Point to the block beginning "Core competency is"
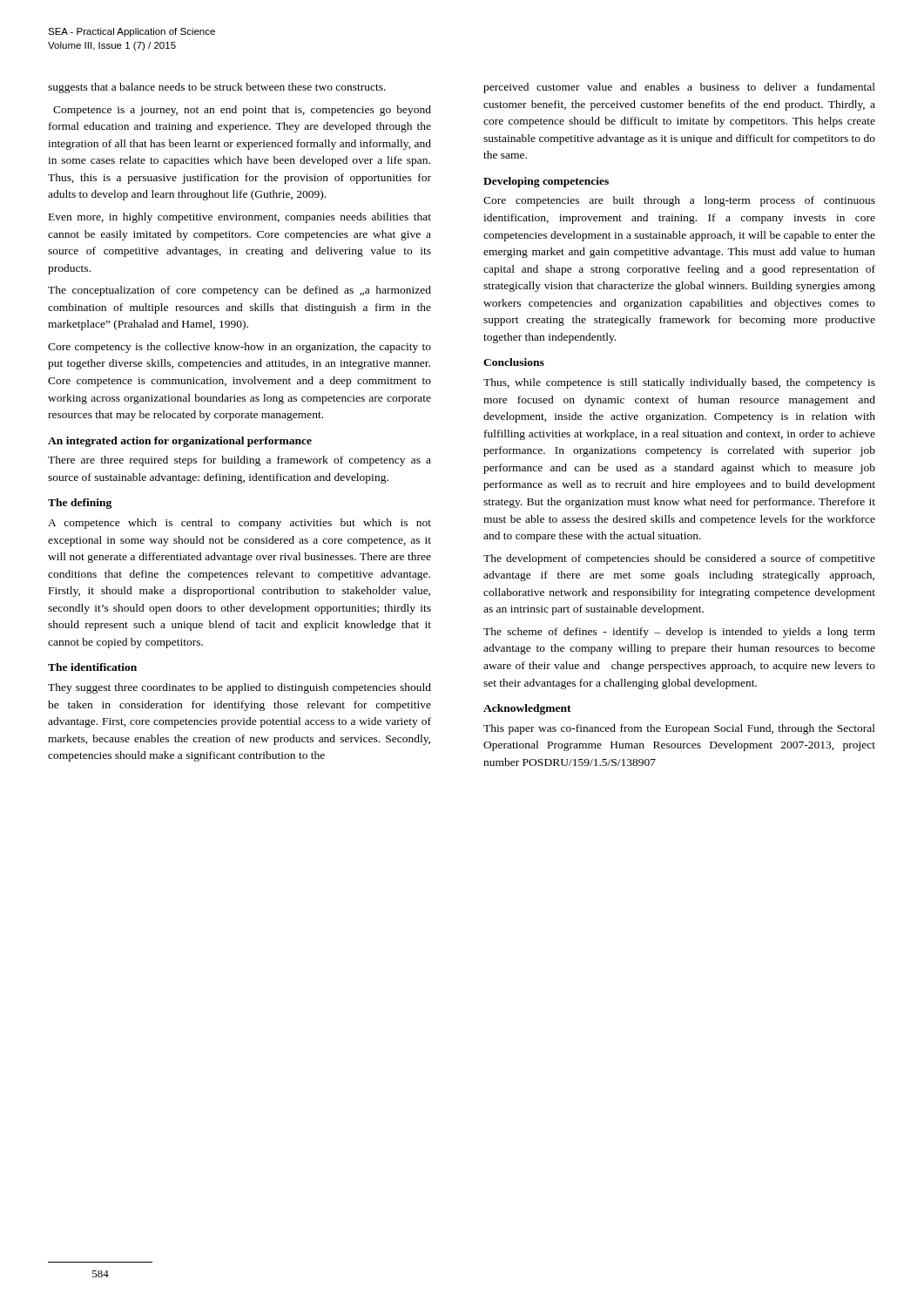The height and width of the screenshot is (1307, 924). pyautogui.click(x=239, y=380)
